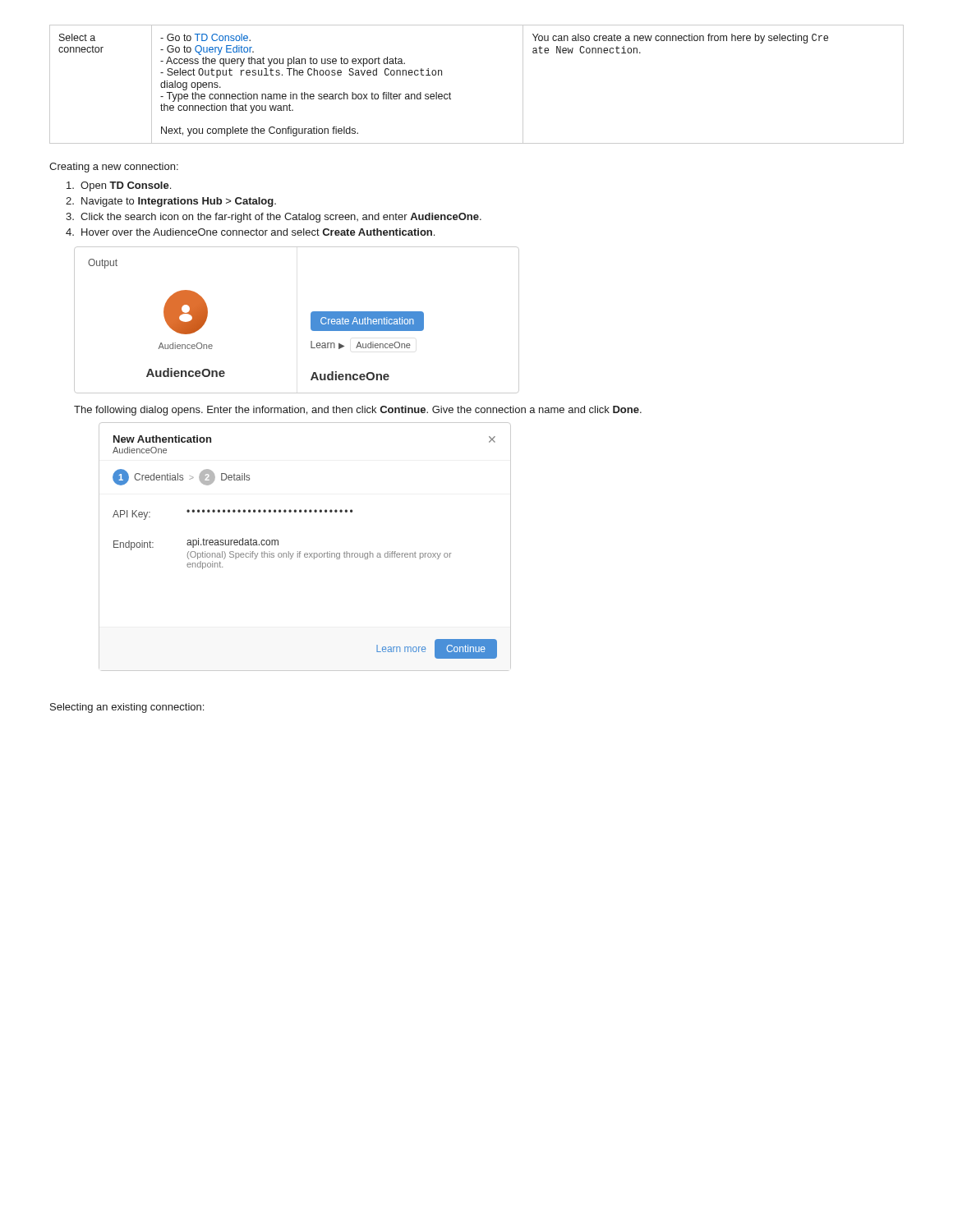
Task: Find the block on this page that starts "3. Click the search icon on the far-right"
Action: click(x=274, y=216)
